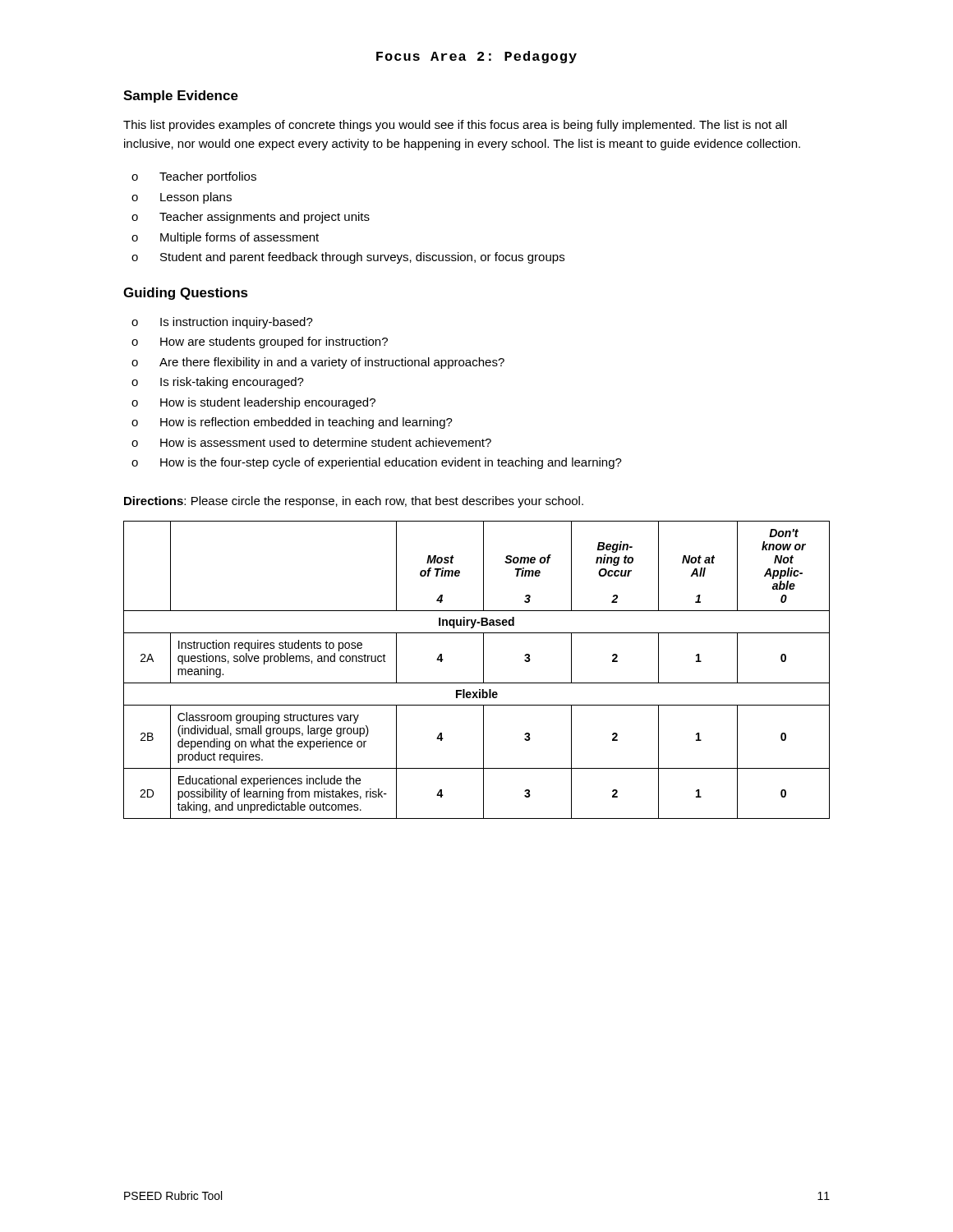Where does it say "oTeacher assignments and project units"?
The height and width of the screenshot is (1232, 953).
pos(251,218)
